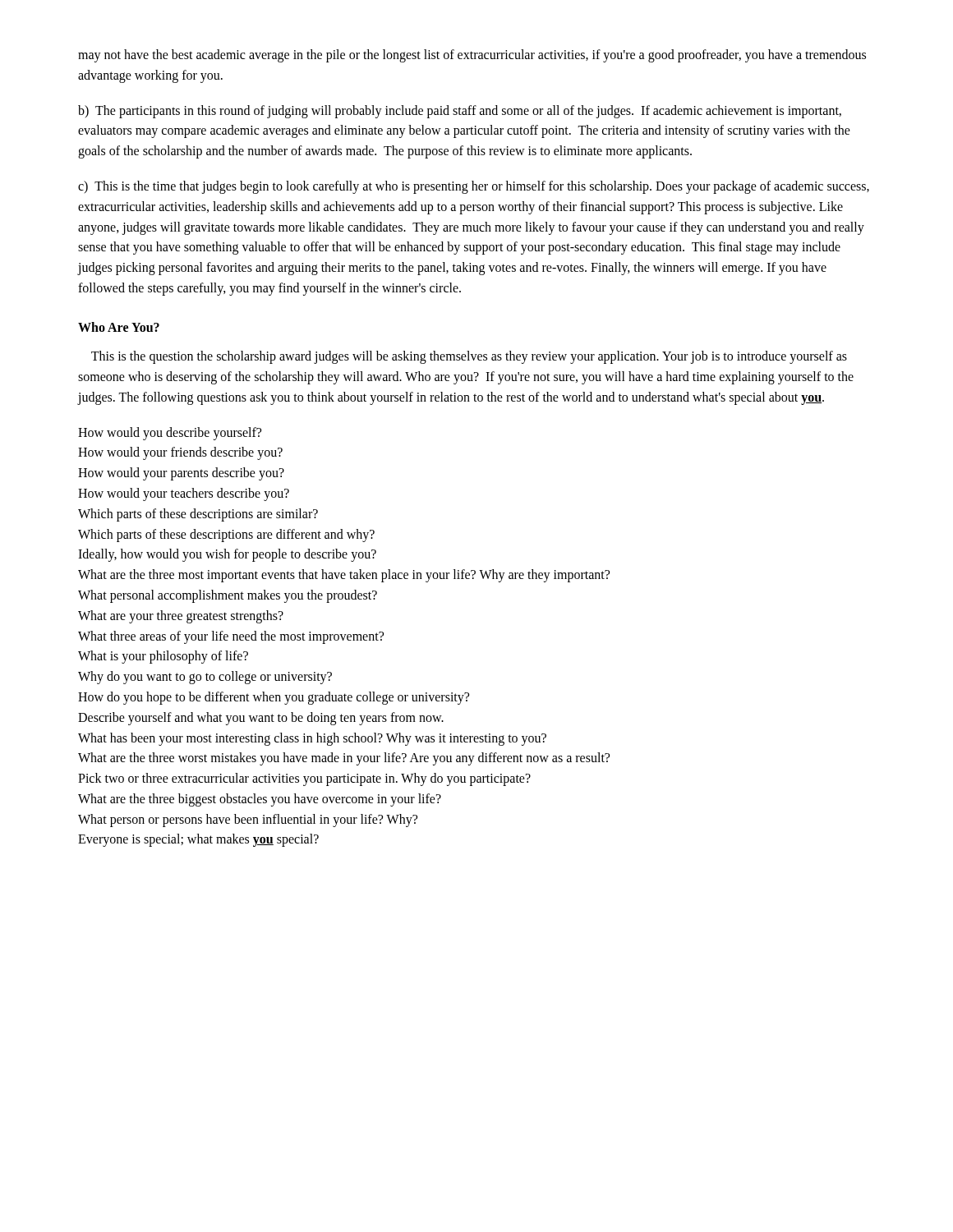Locate the region starting "Who Are You?"
This screenshot has width=953, height=1232.
[x=119, y=327]
